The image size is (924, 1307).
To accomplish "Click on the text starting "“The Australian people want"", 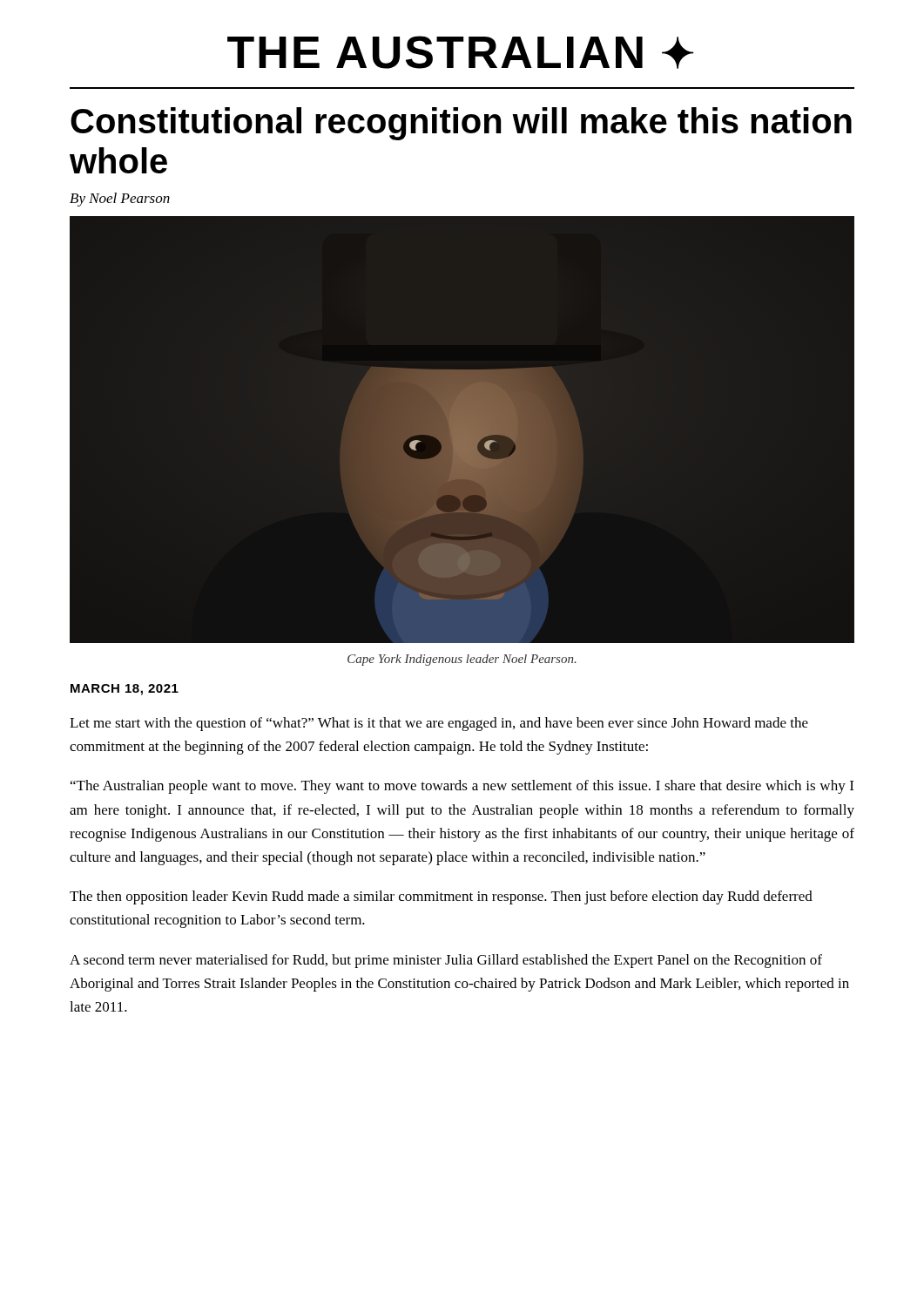I will click(462, 821).
